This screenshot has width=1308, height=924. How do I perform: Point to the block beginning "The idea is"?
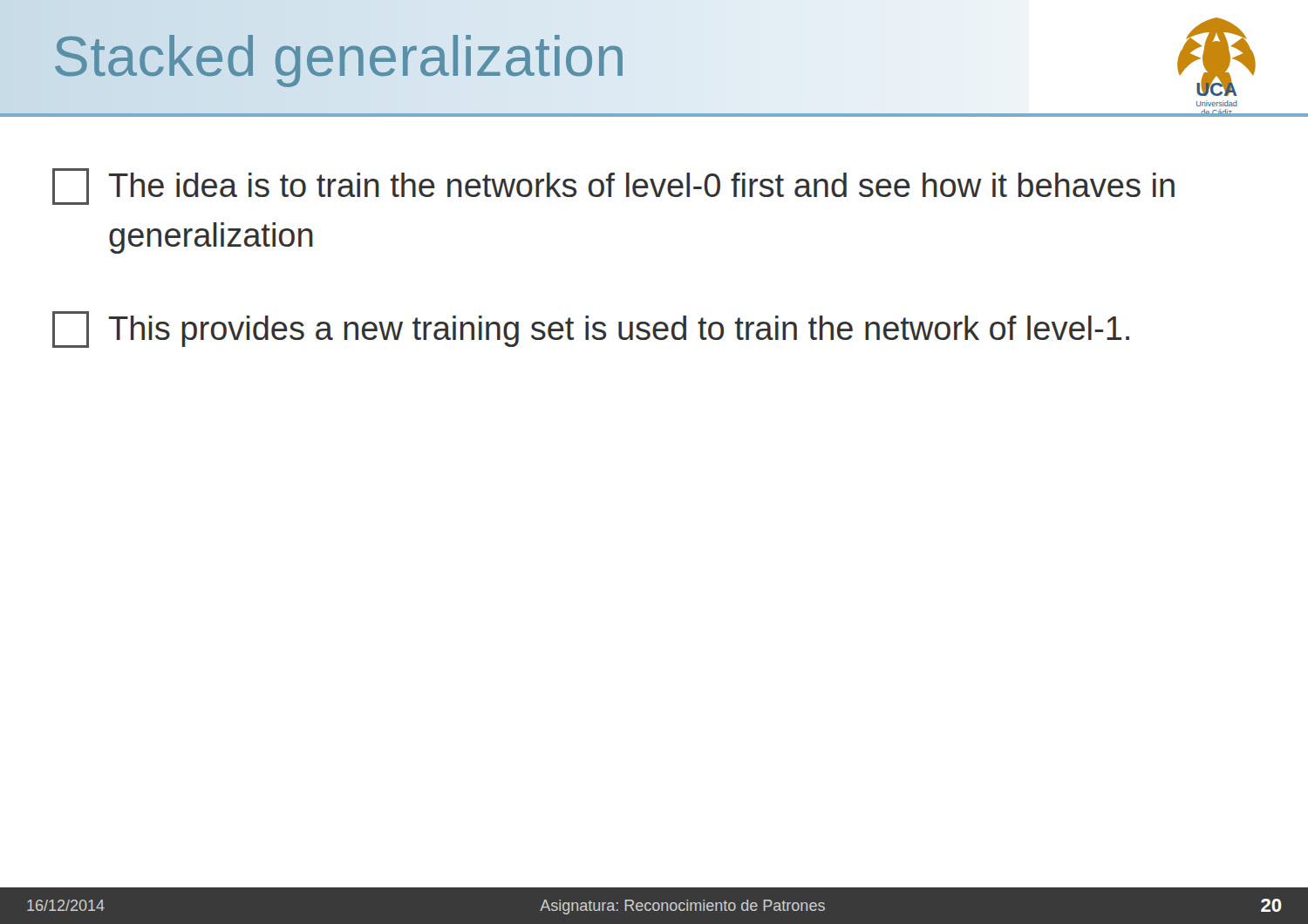coord(654,211)
